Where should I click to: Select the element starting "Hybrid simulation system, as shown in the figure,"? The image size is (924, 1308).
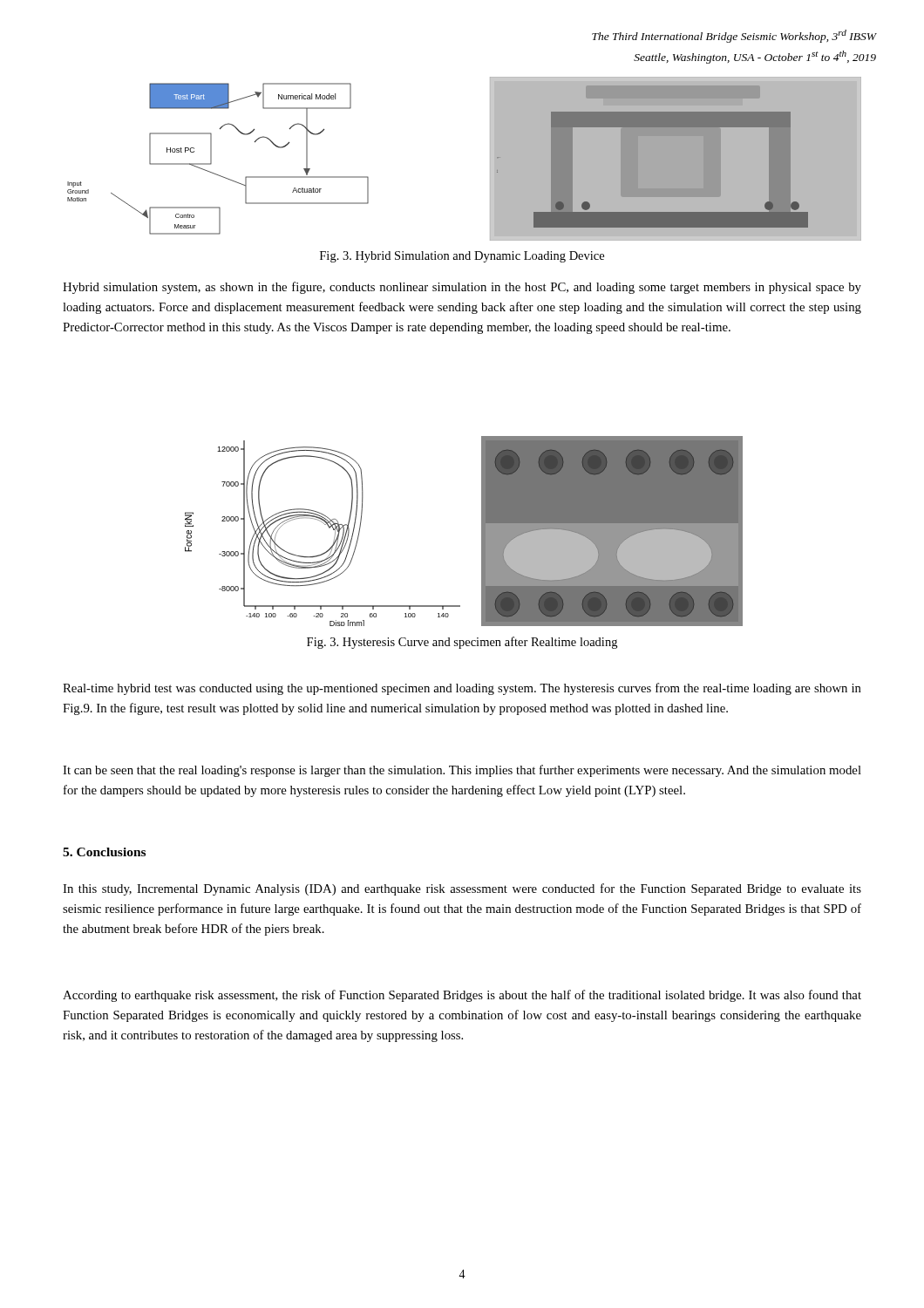pos(462,307)
